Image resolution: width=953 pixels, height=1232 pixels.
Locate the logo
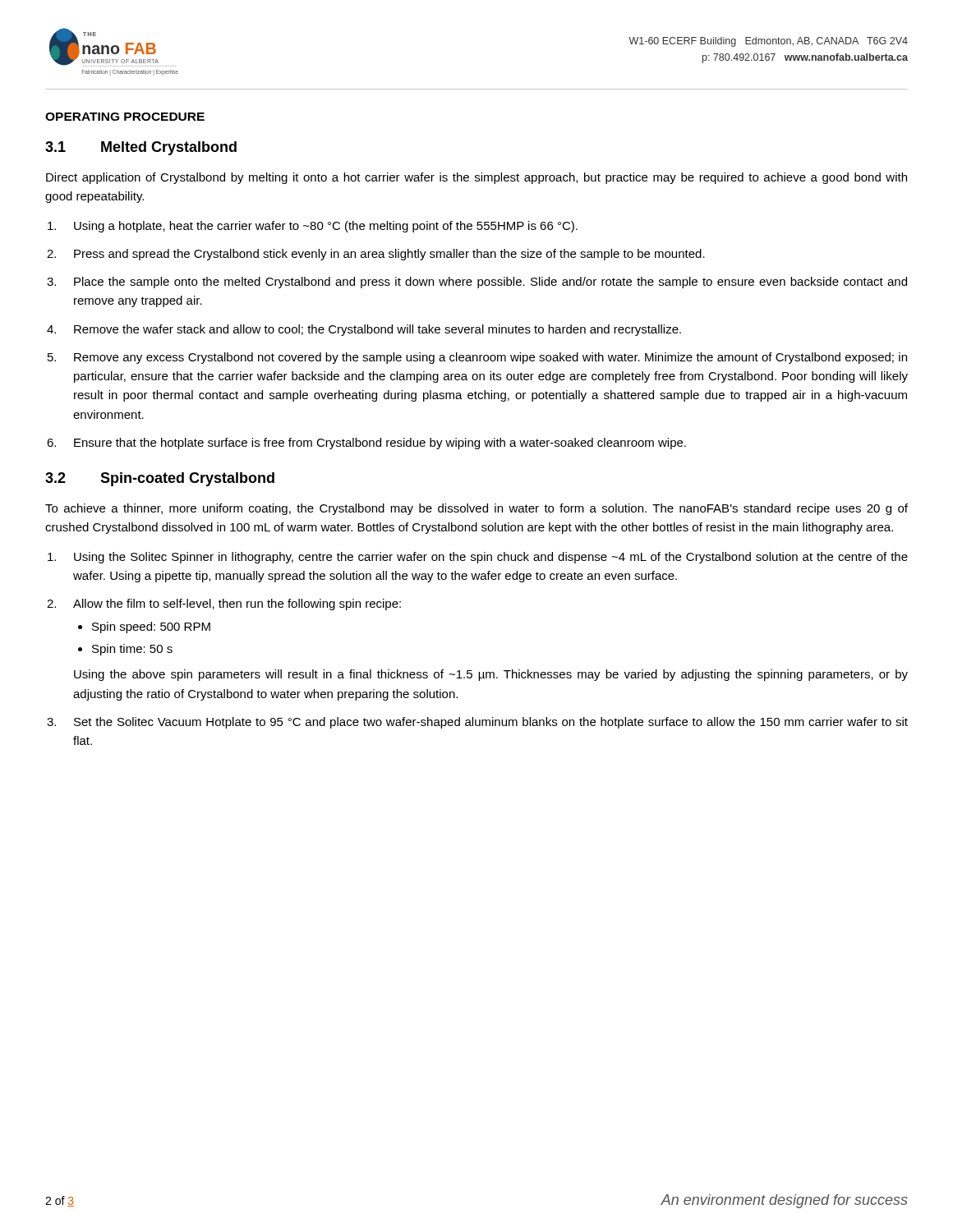click(x=119, y=53)
